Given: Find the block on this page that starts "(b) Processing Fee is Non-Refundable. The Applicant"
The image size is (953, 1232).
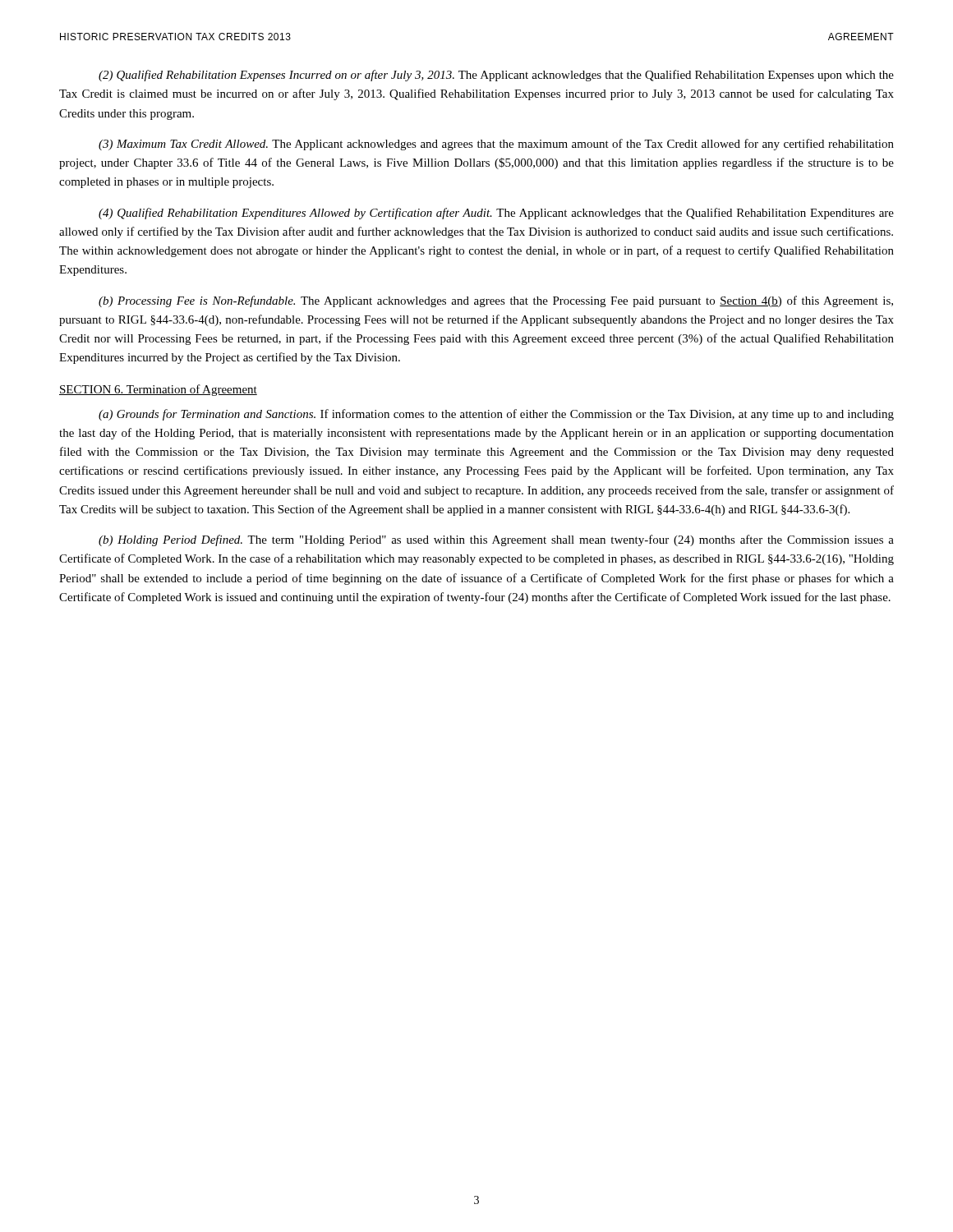Looking at the screenshot, I should [476, 329].
